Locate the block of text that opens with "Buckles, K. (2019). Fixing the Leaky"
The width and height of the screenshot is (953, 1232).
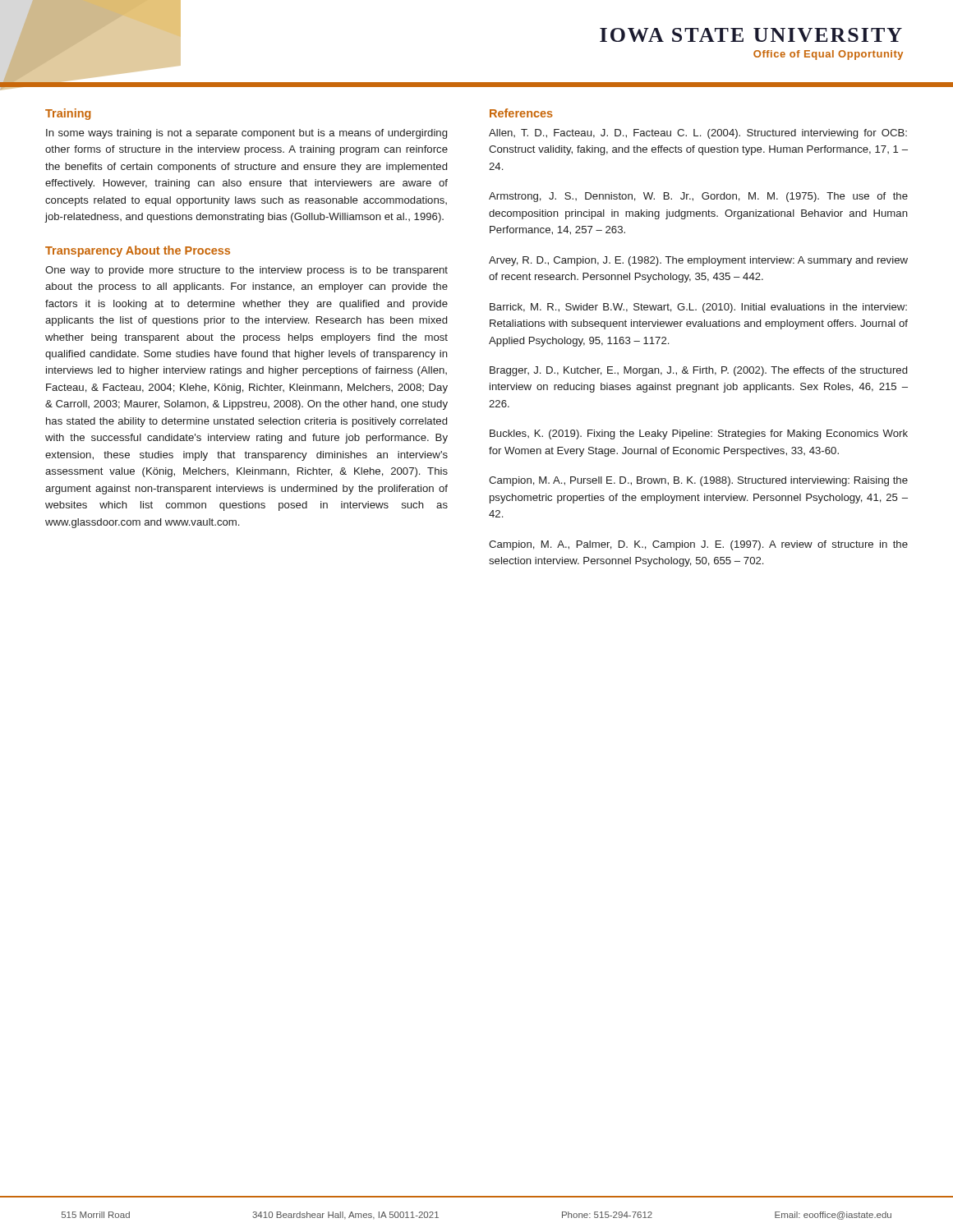698,442
